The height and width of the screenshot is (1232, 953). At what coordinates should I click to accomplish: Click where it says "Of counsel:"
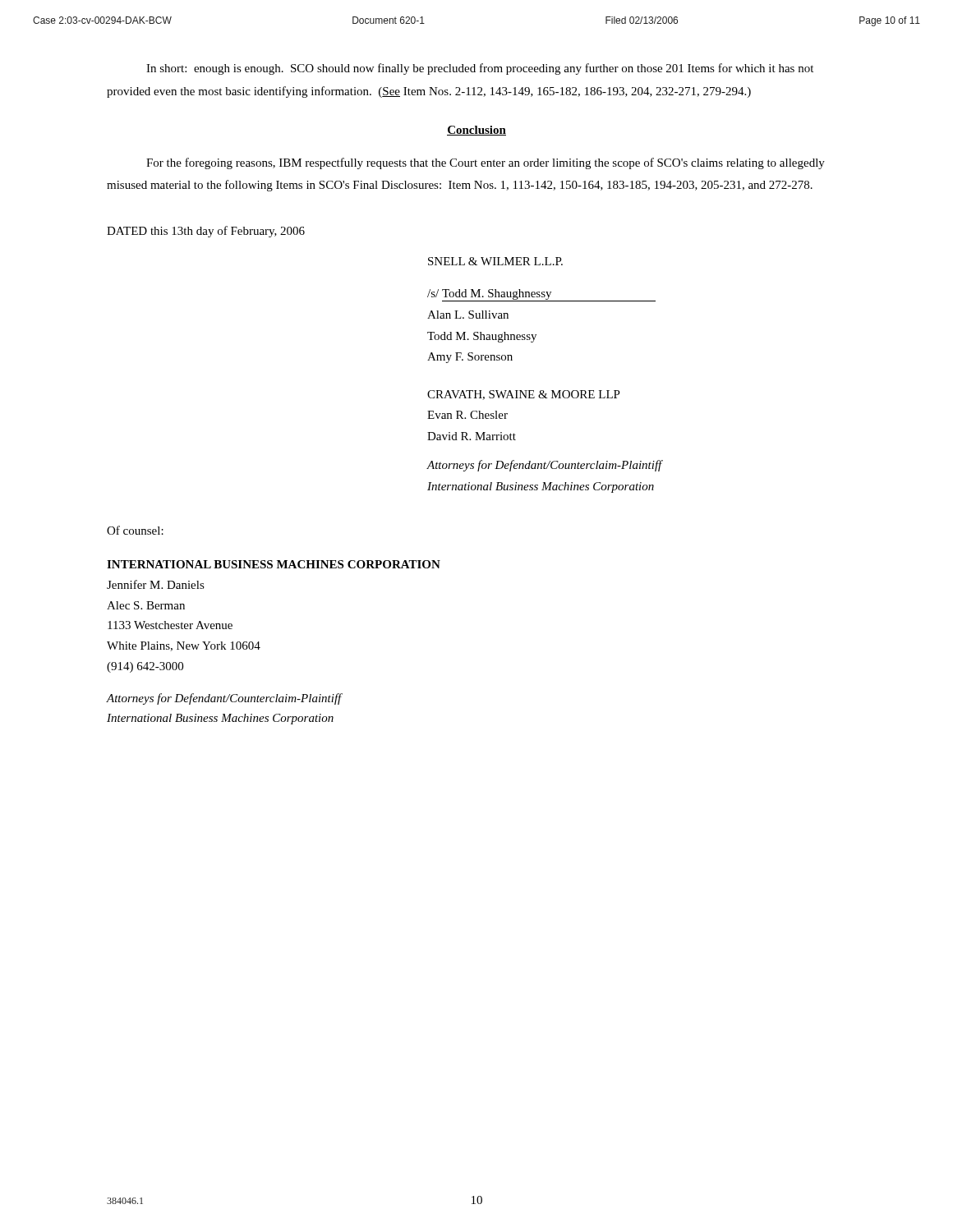(135, 531)
